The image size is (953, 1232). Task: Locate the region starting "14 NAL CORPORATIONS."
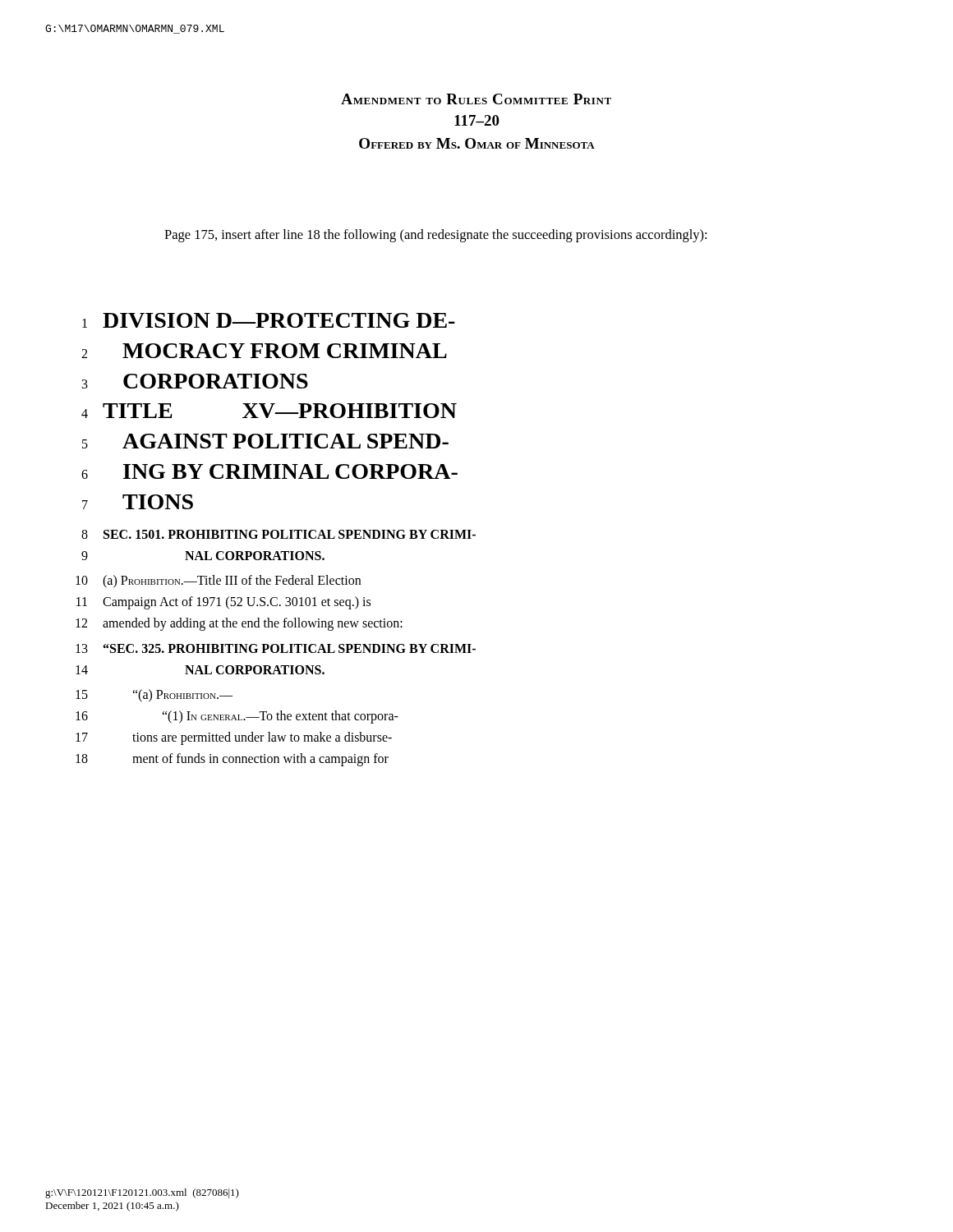coord(200,670)
